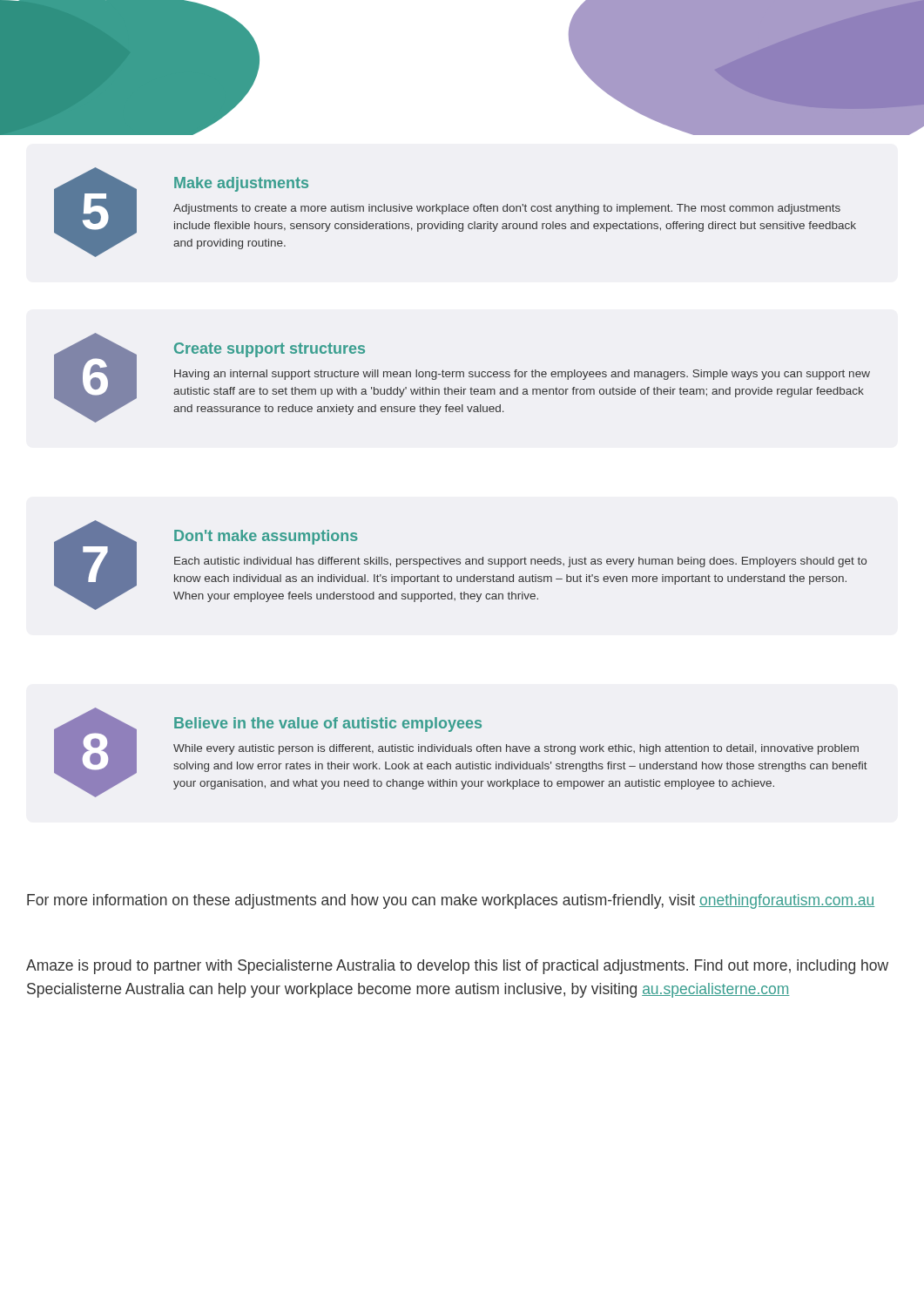Navigate to the text starting "Amaze is proud to"
The image size is (924, 1307).
point(457,977)
